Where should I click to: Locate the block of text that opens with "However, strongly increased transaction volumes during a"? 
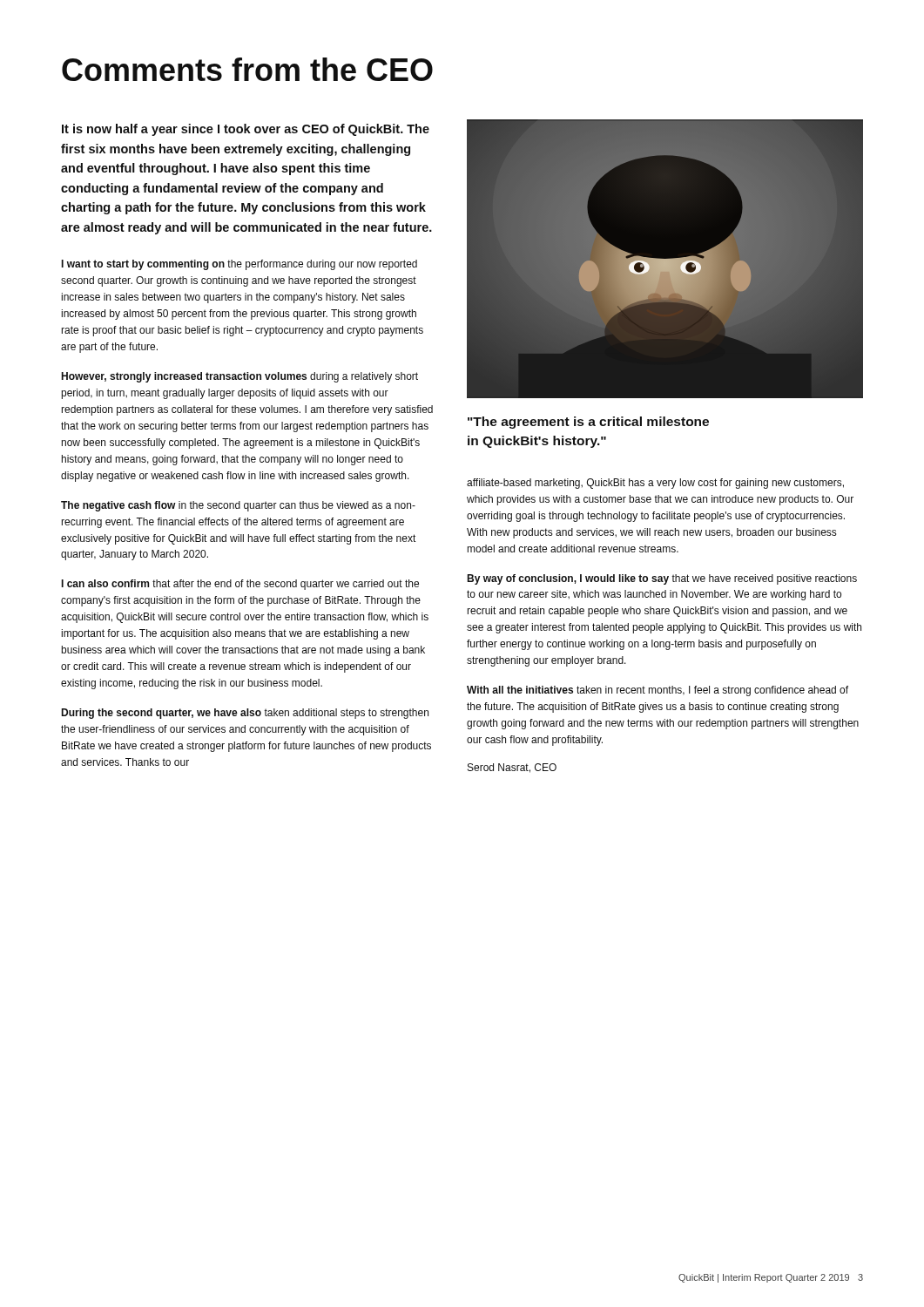click(x=248, y=426)
